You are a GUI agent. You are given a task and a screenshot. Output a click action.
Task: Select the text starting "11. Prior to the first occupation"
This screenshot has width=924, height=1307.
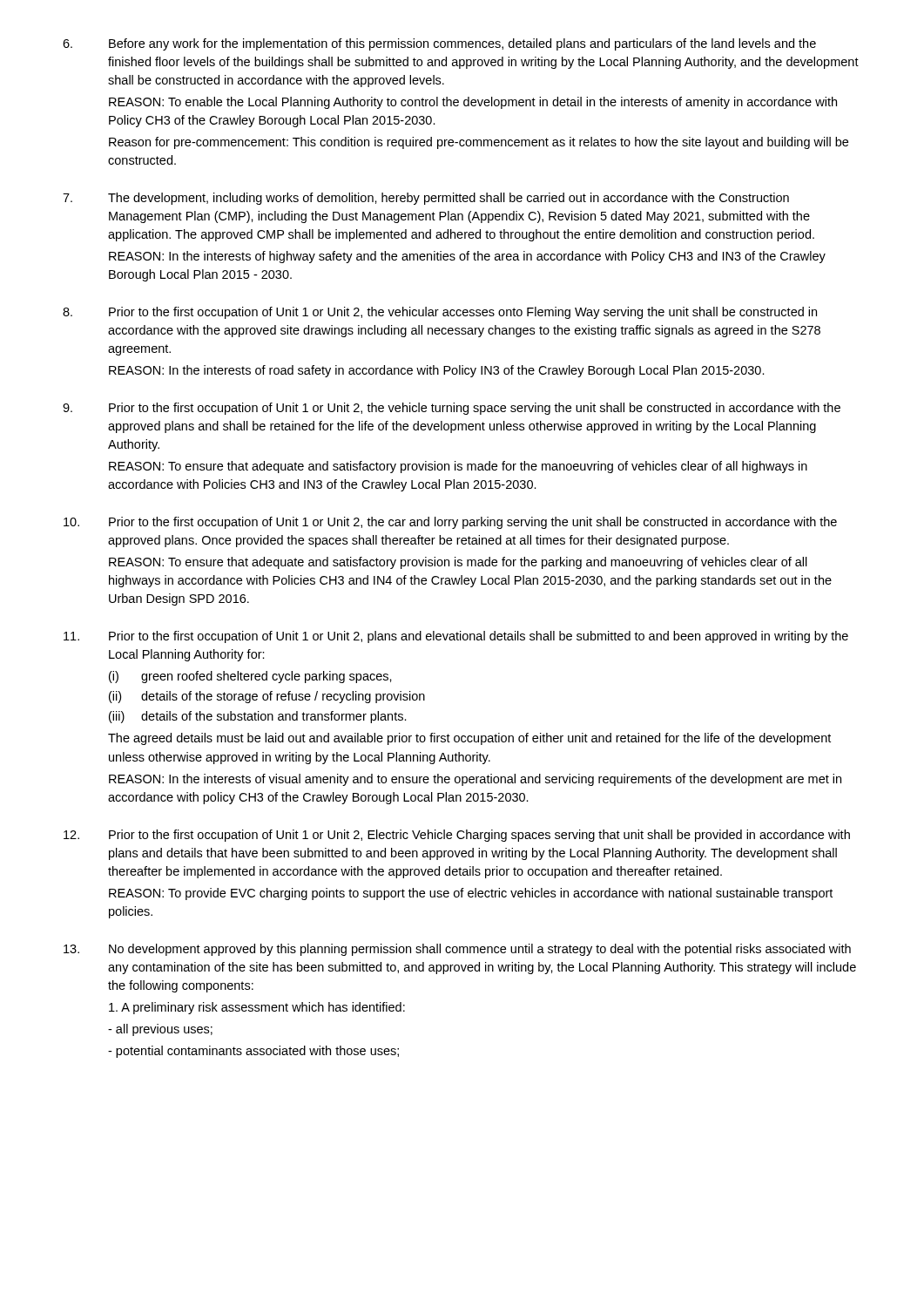tap(456, 637)
